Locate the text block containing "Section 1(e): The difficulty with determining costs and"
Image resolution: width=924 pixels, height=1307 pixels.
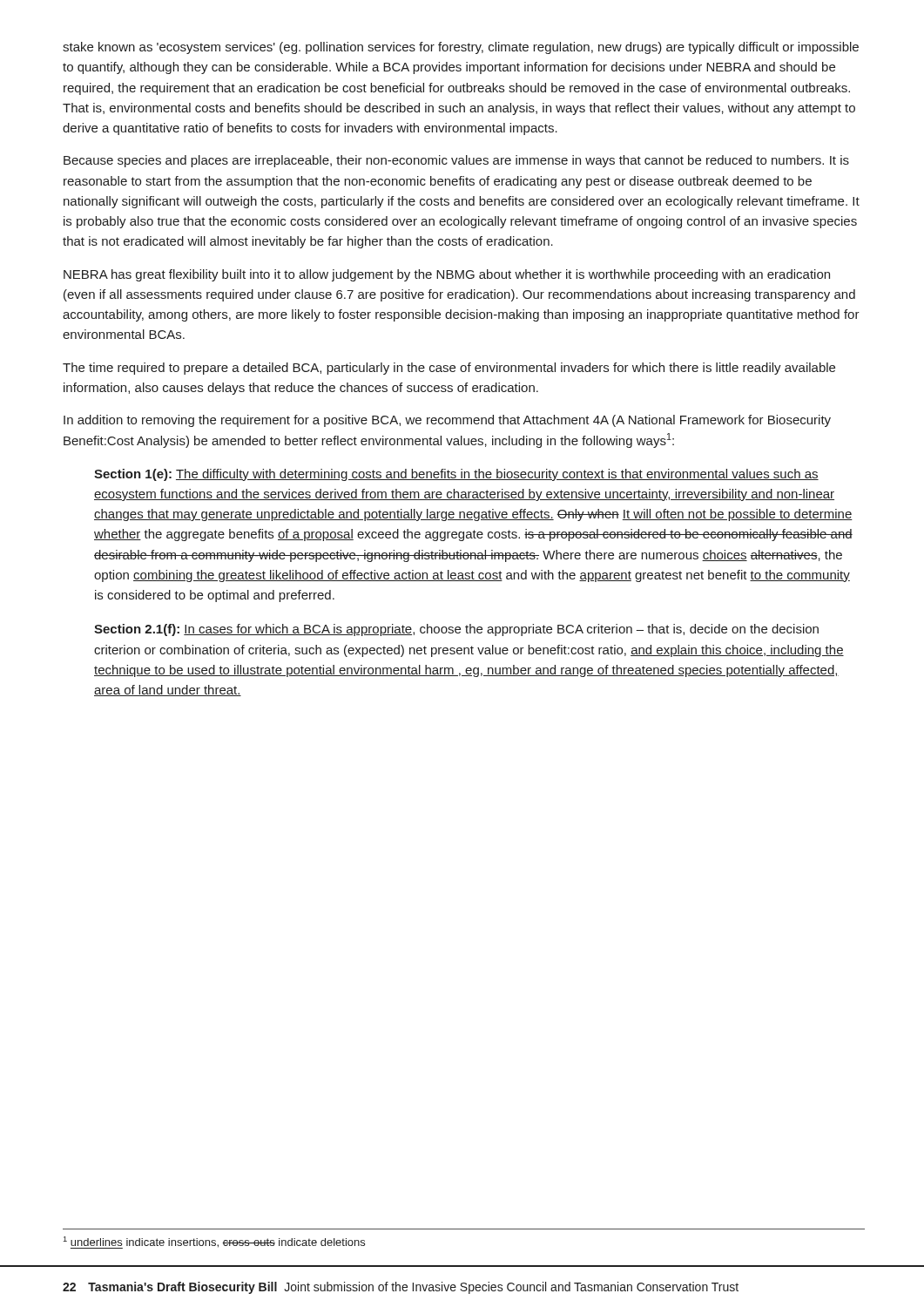[475, 534]
